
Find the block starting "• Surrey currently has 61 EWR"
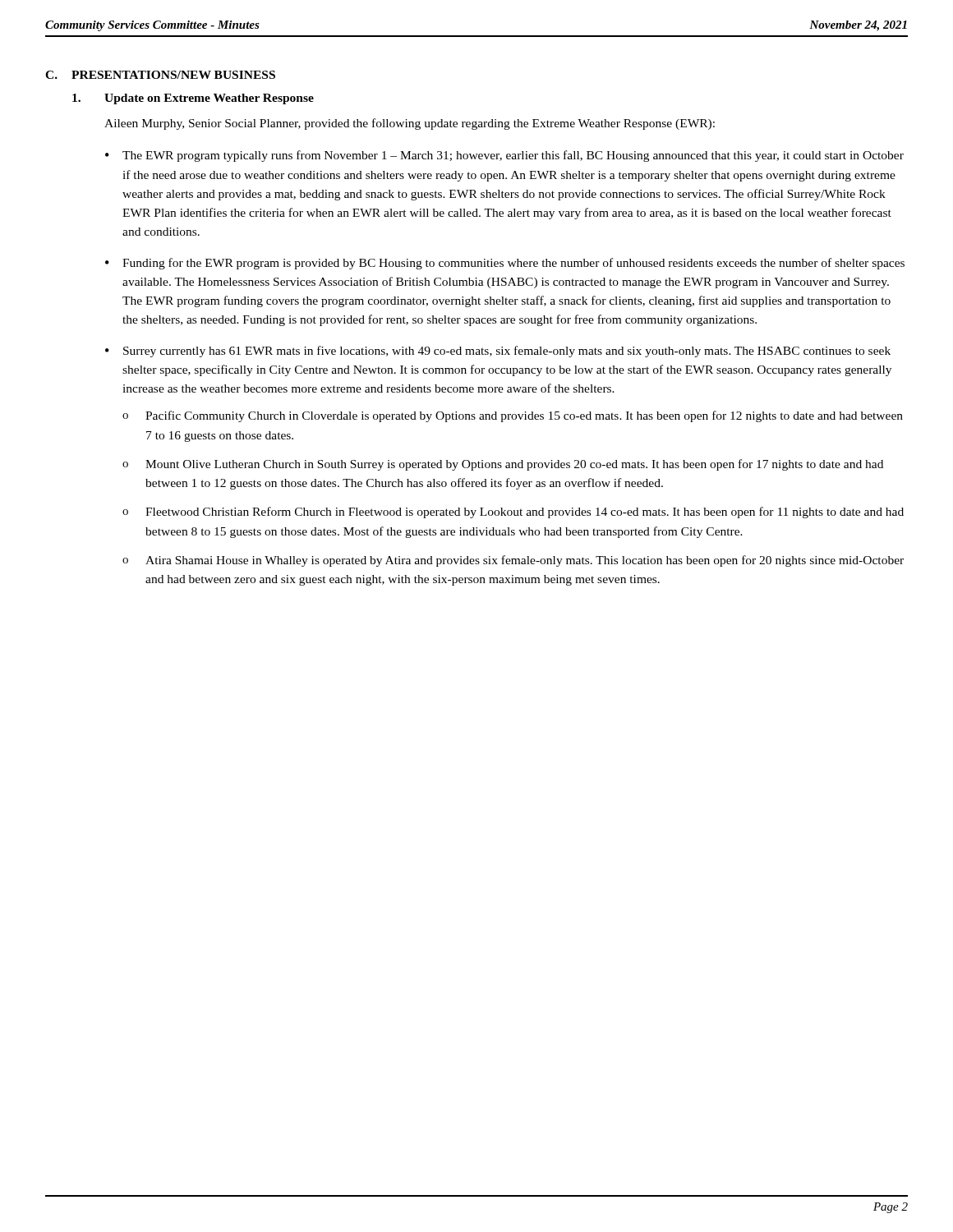pos(506,469)
